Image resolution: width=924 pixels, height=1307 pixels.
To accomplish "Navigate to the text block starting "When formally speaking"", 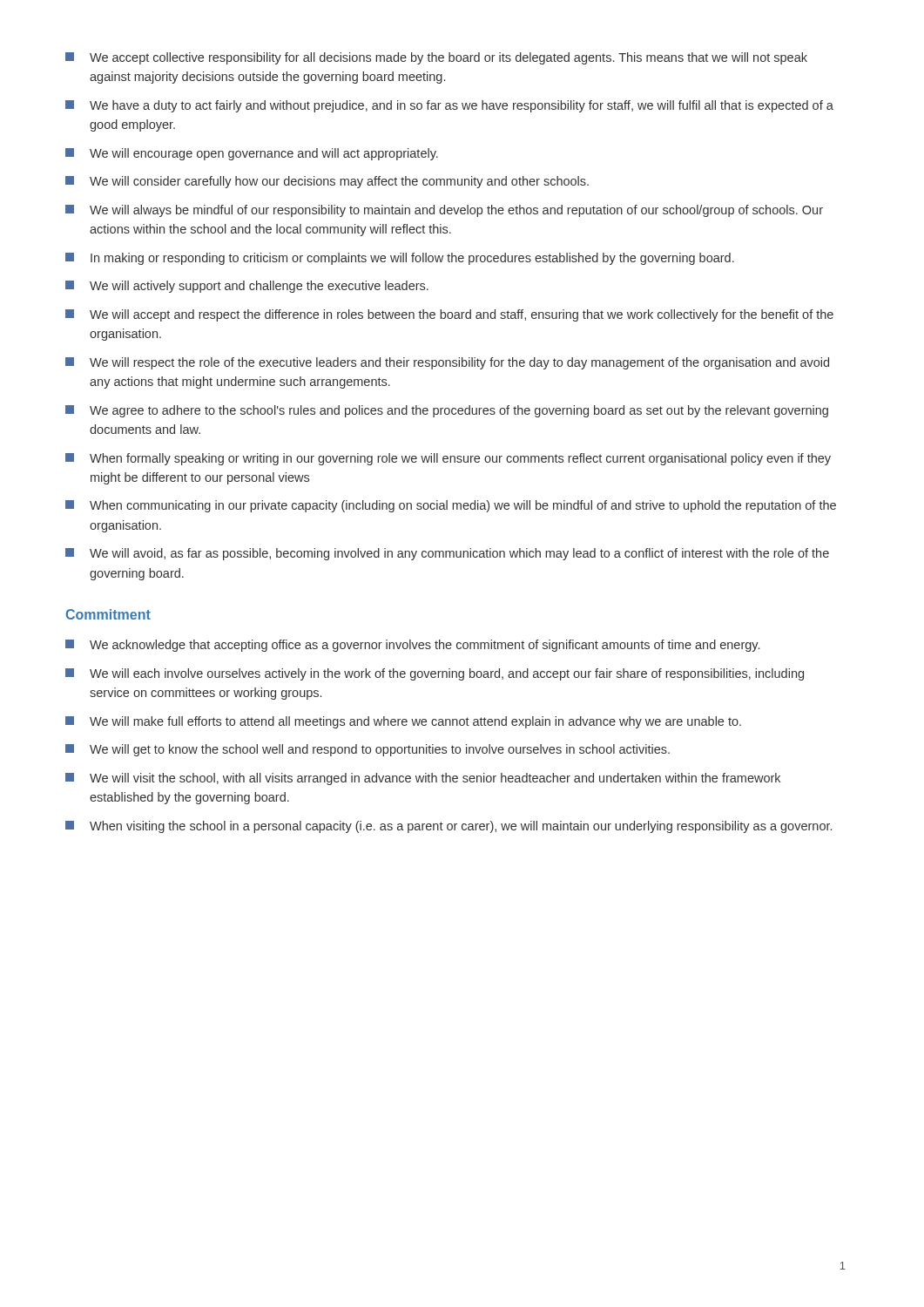I will pyautogui.click(x=455, y=468).
